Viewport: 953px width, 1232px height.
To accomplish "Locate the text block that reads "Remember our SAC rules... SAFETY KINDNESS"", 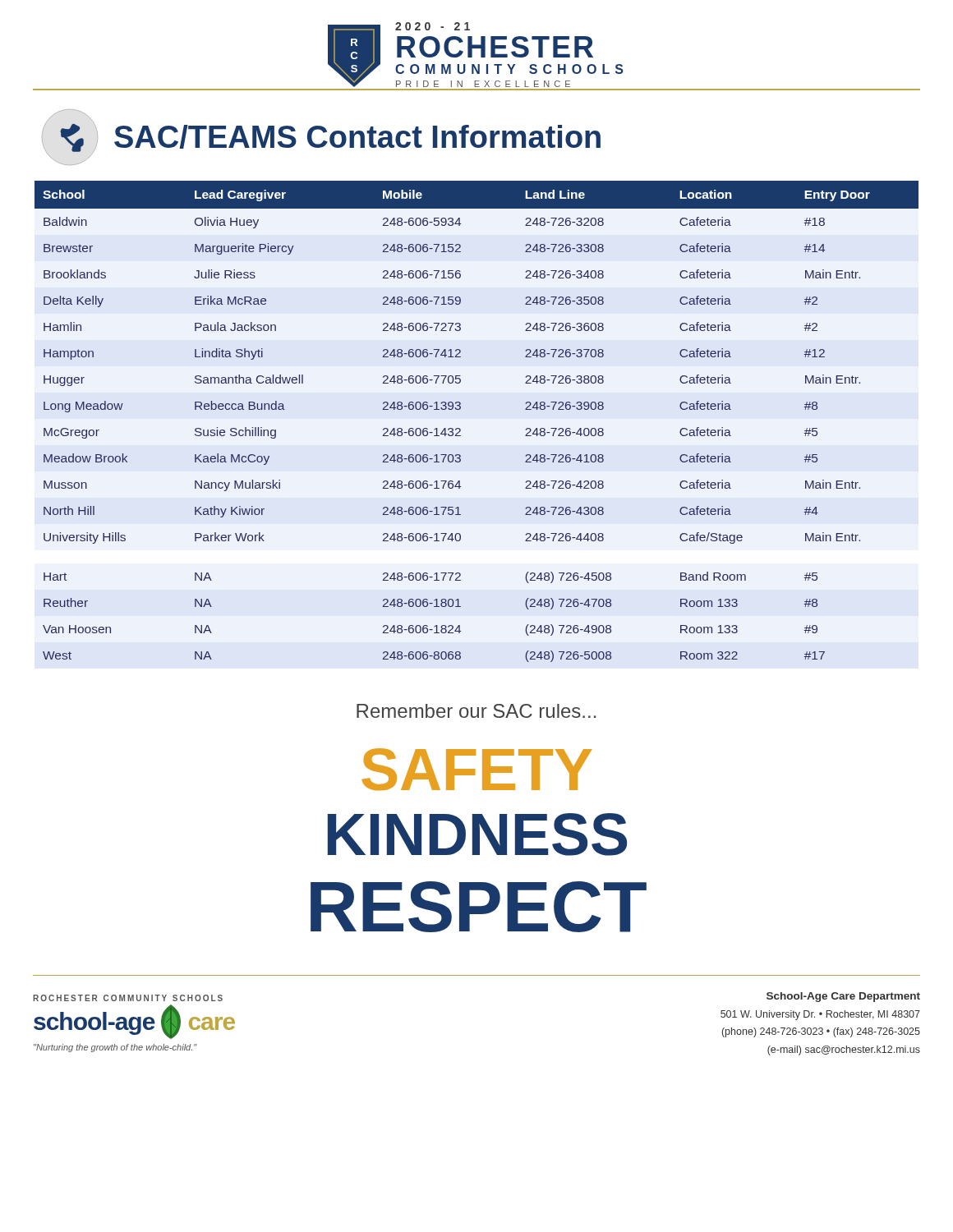I will (x=476, y=824).
